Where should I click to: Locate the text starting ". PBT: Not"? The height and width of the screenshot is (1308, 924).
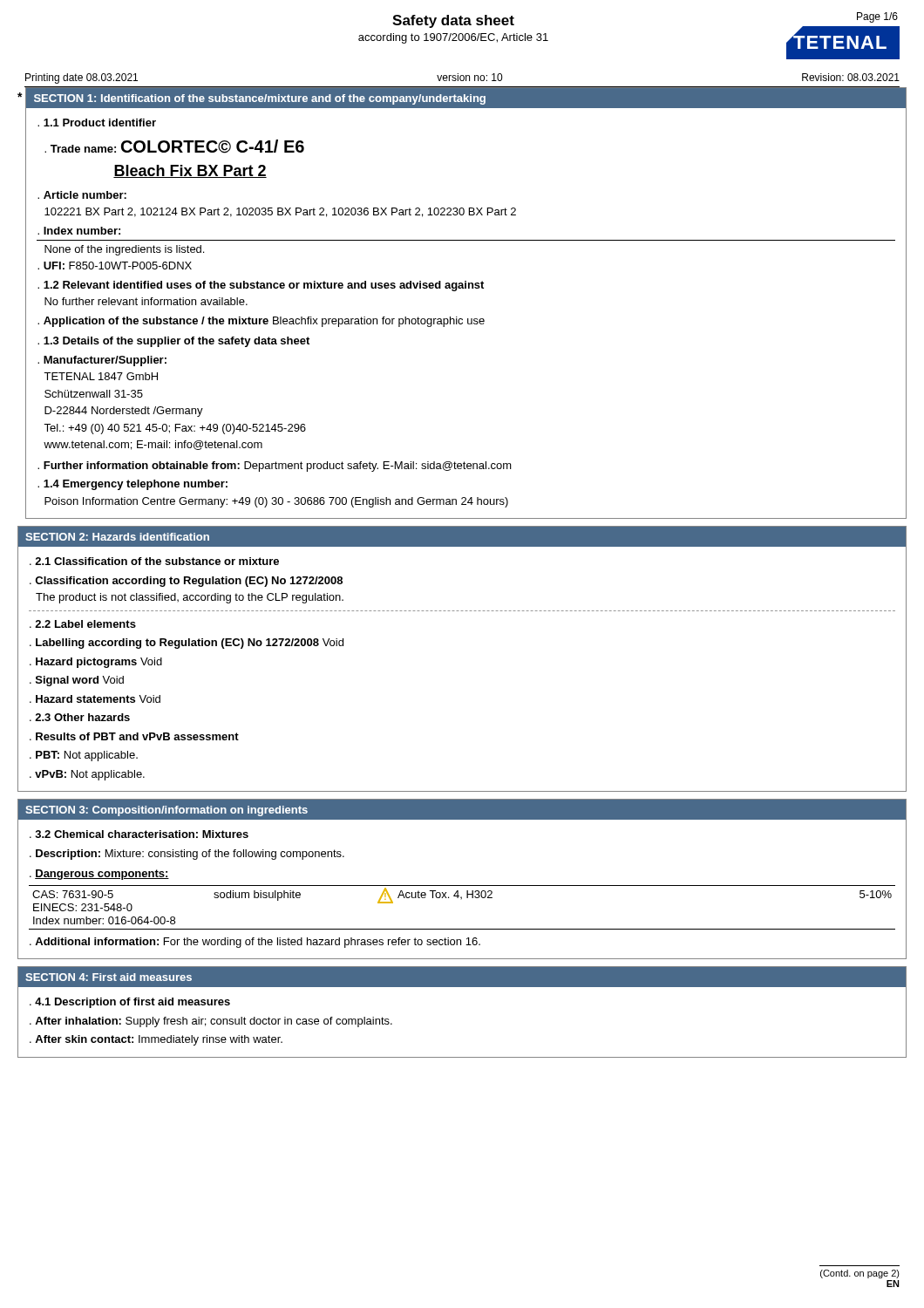[84, 755]
